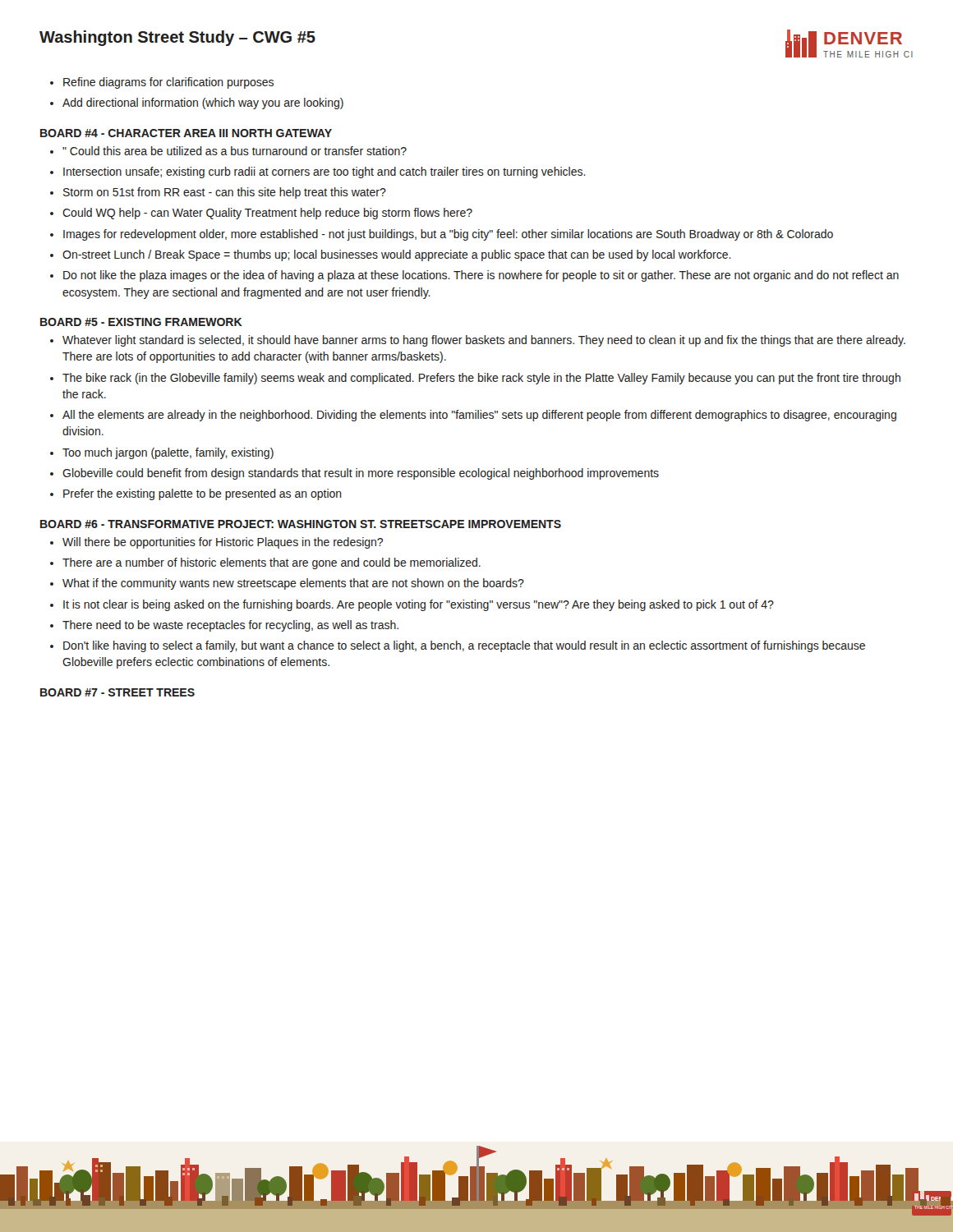Locate the section header that opens with "BOARD #5 - EXISTING"
This screenshot has height=1232, width=953.
click(x=141, y=322)
